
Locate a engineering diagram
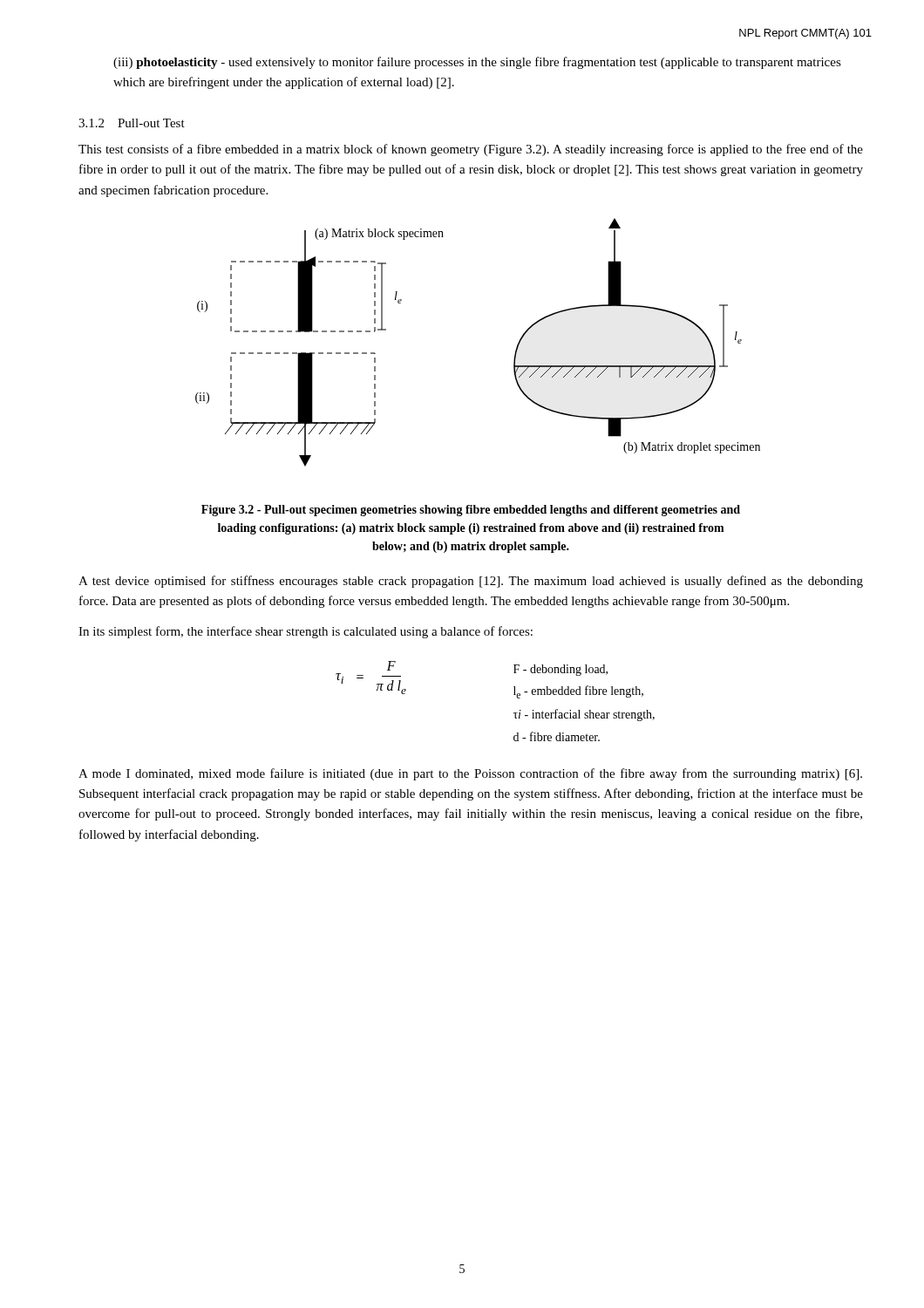pos(471,355)
